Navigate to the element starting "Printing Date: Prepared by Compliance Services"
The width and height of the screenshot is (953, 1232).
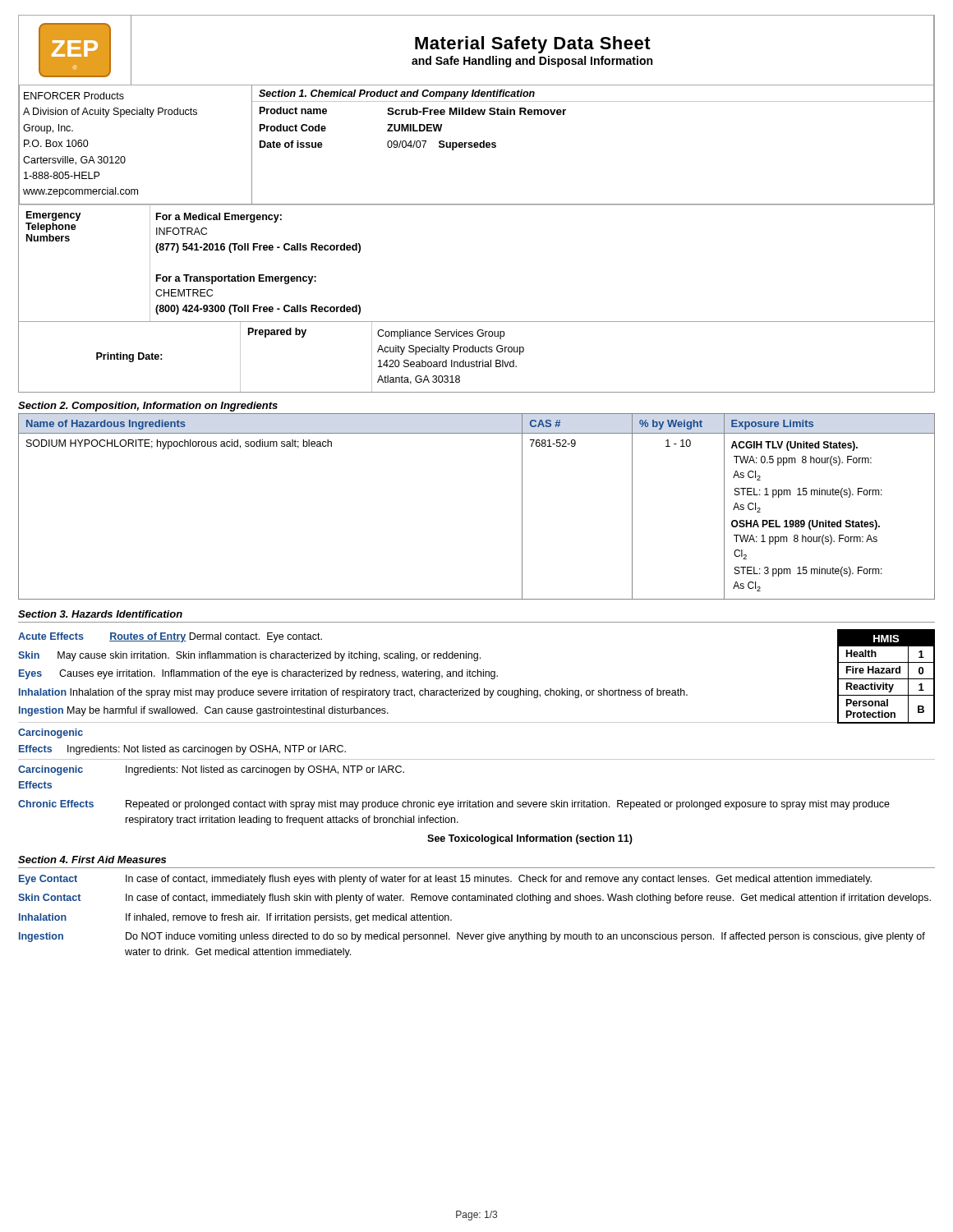[x=476, y=357]
